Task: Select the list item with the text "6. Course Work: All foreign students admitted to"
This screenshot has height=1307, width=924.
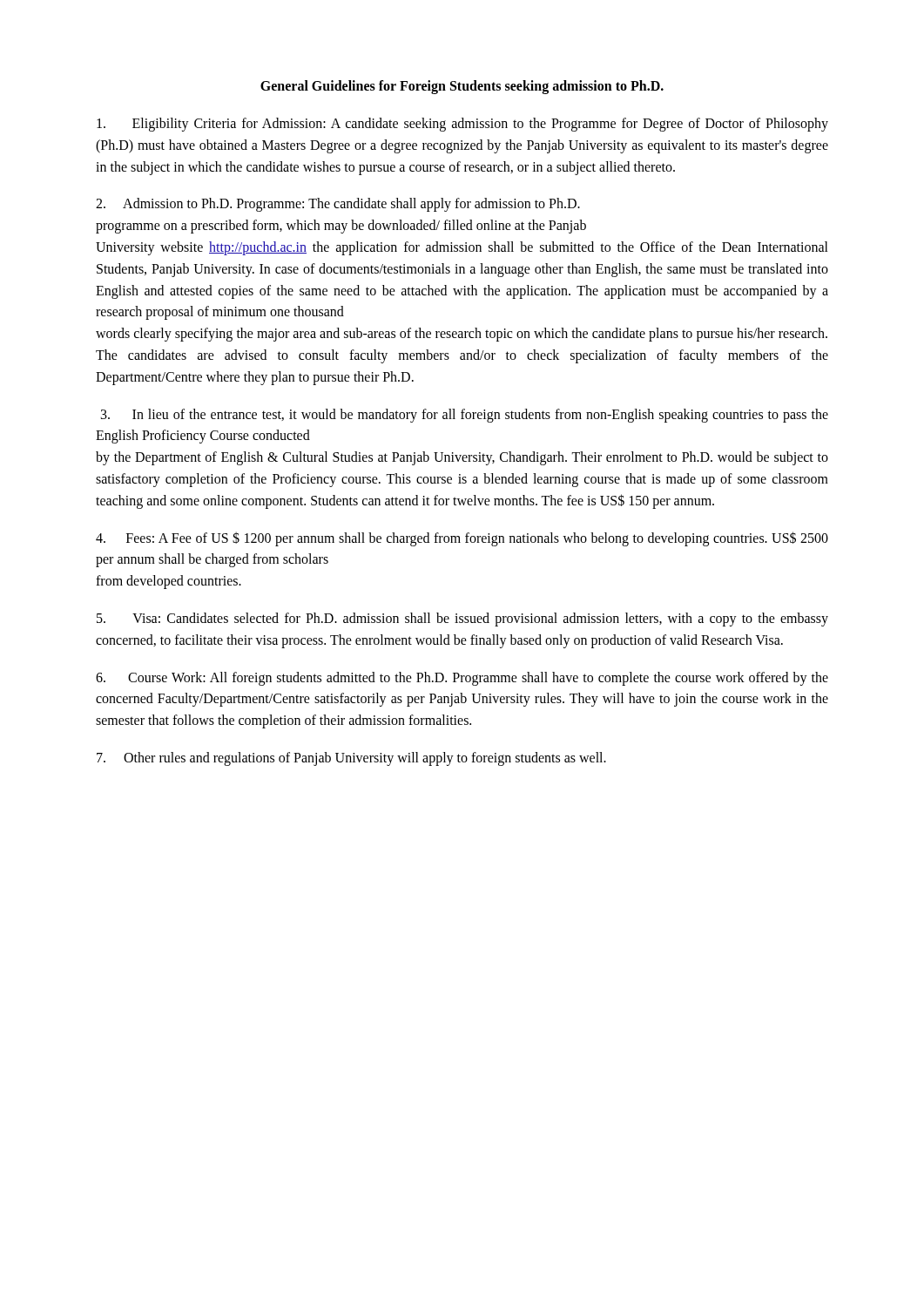Action: tap(462, 699)
